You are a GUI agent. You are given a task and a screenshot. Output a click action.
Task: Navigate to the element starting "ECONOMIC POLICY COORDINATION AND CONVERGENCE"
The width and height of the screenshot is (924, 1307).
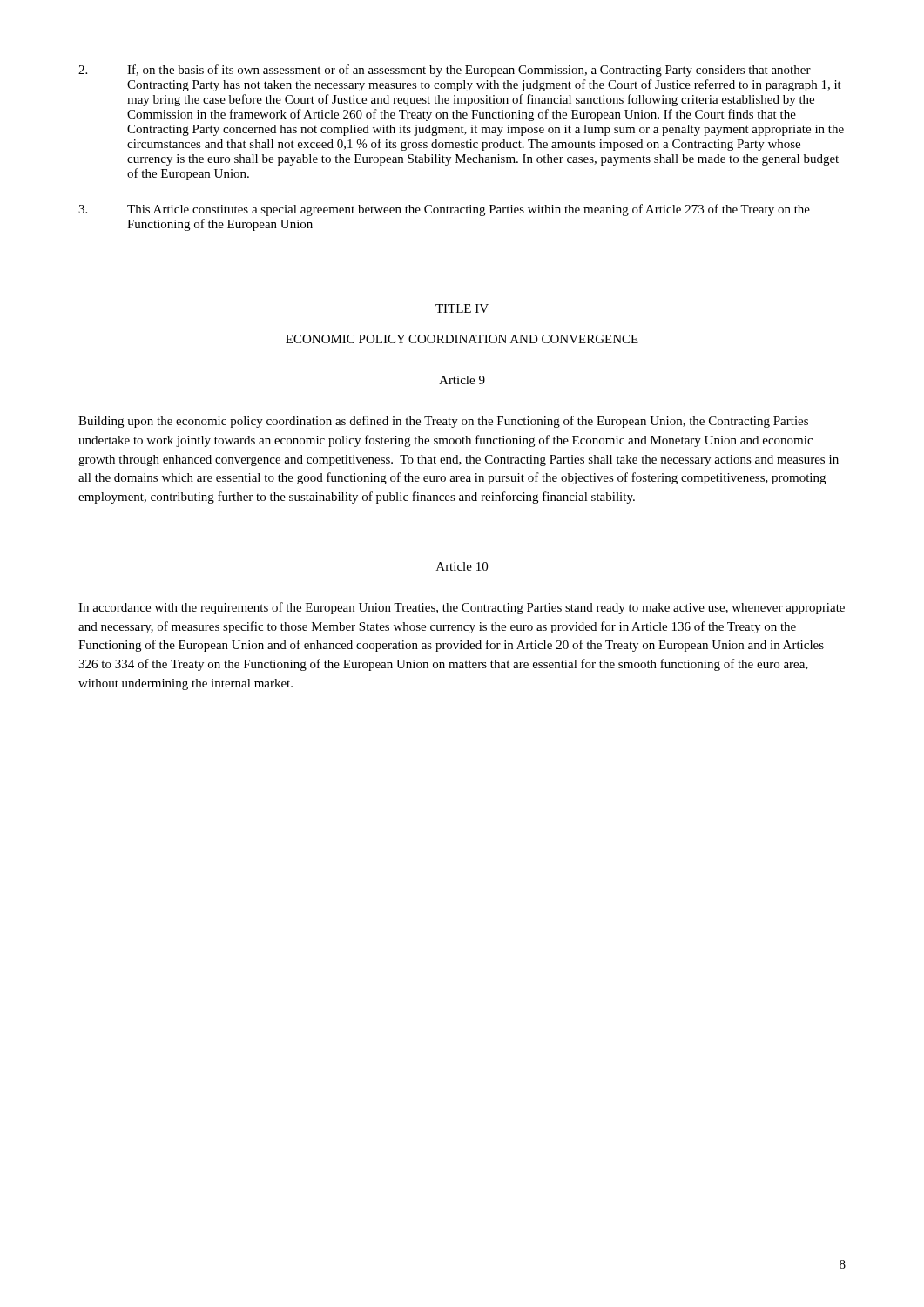462,339
